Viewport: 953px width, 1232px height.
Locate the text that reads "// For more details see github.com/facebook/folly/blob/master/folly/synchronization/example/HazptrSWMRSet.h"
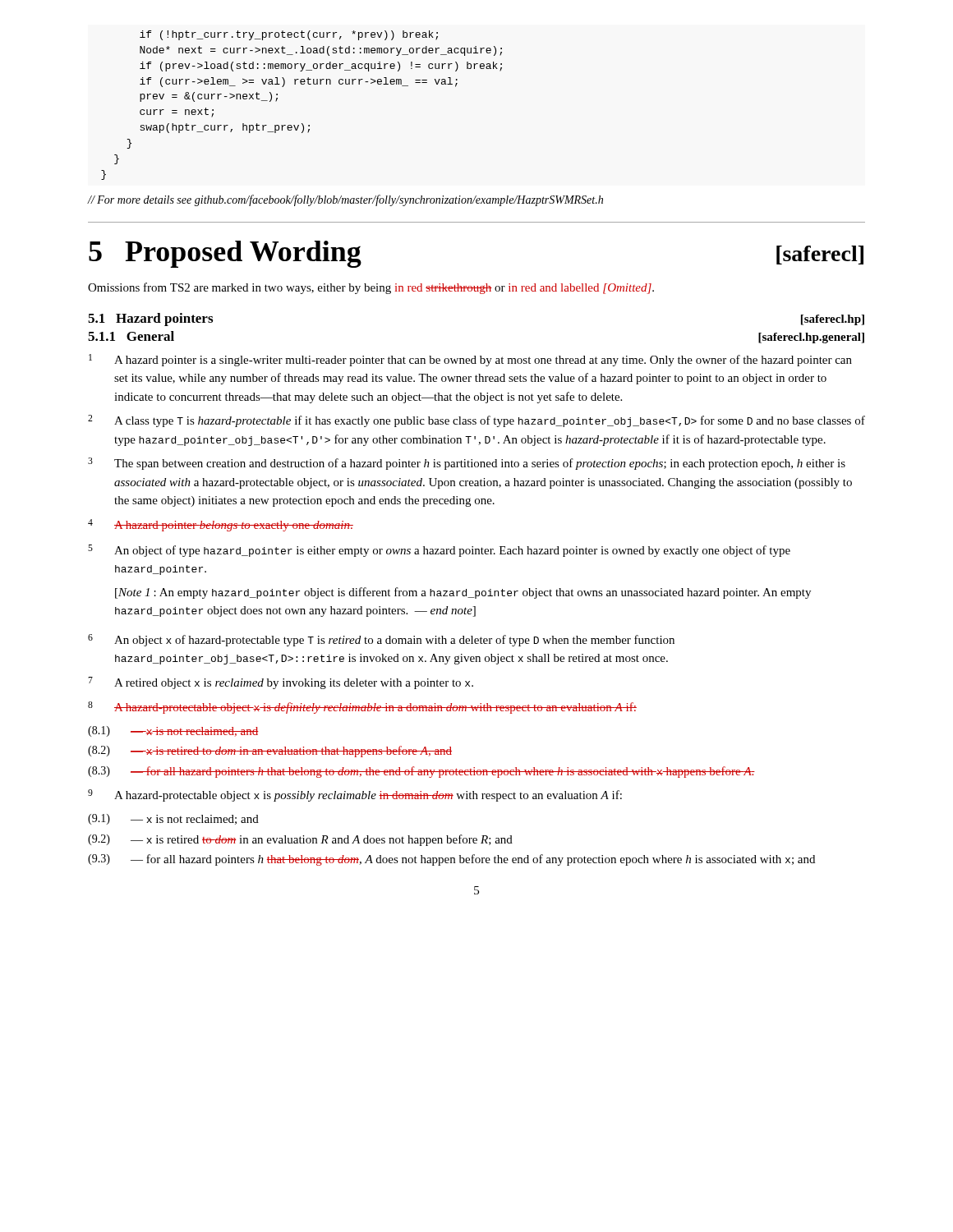coord(346,200)
